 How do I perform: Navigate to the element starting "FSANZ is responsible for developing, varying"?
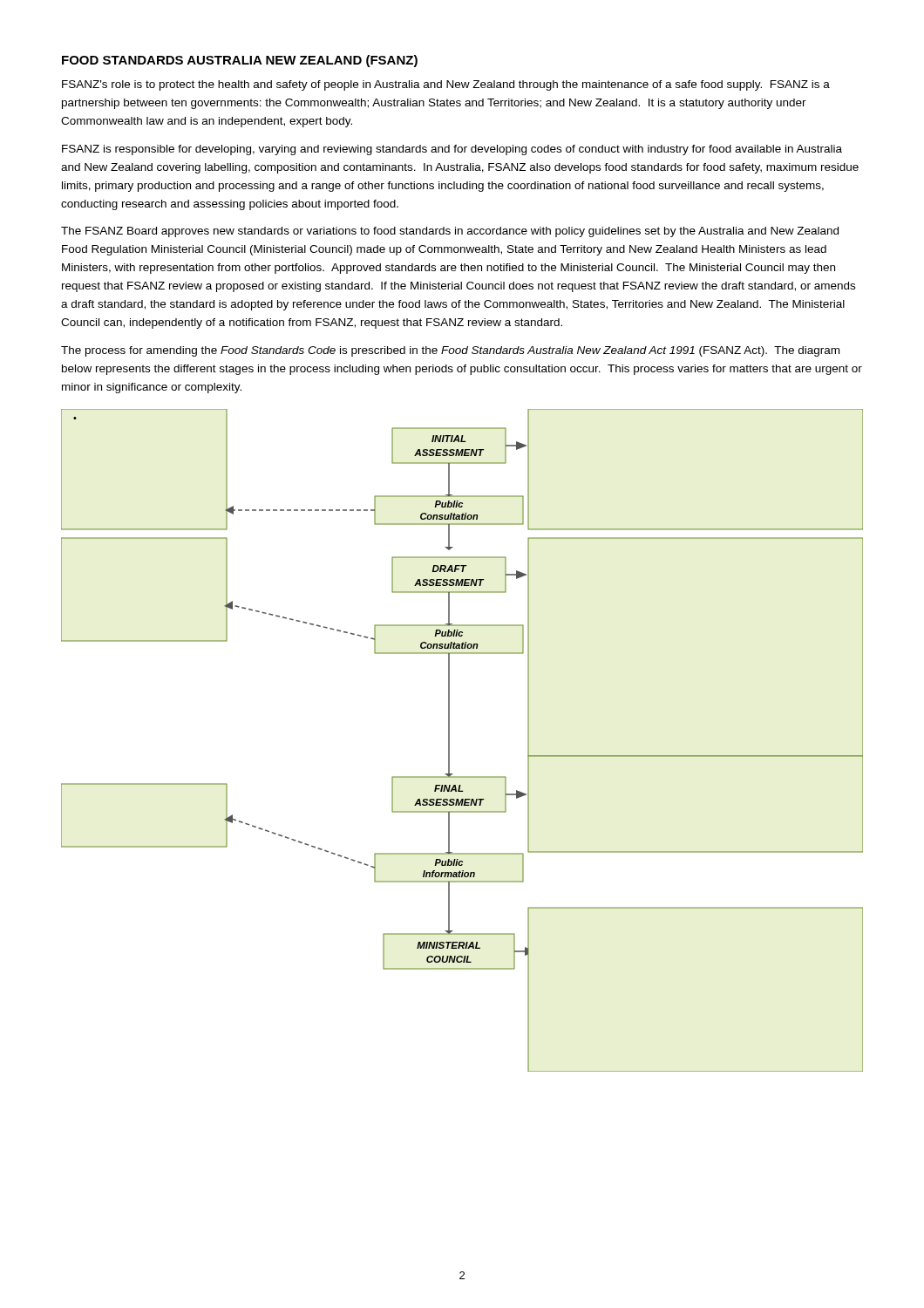click(460, 176)
